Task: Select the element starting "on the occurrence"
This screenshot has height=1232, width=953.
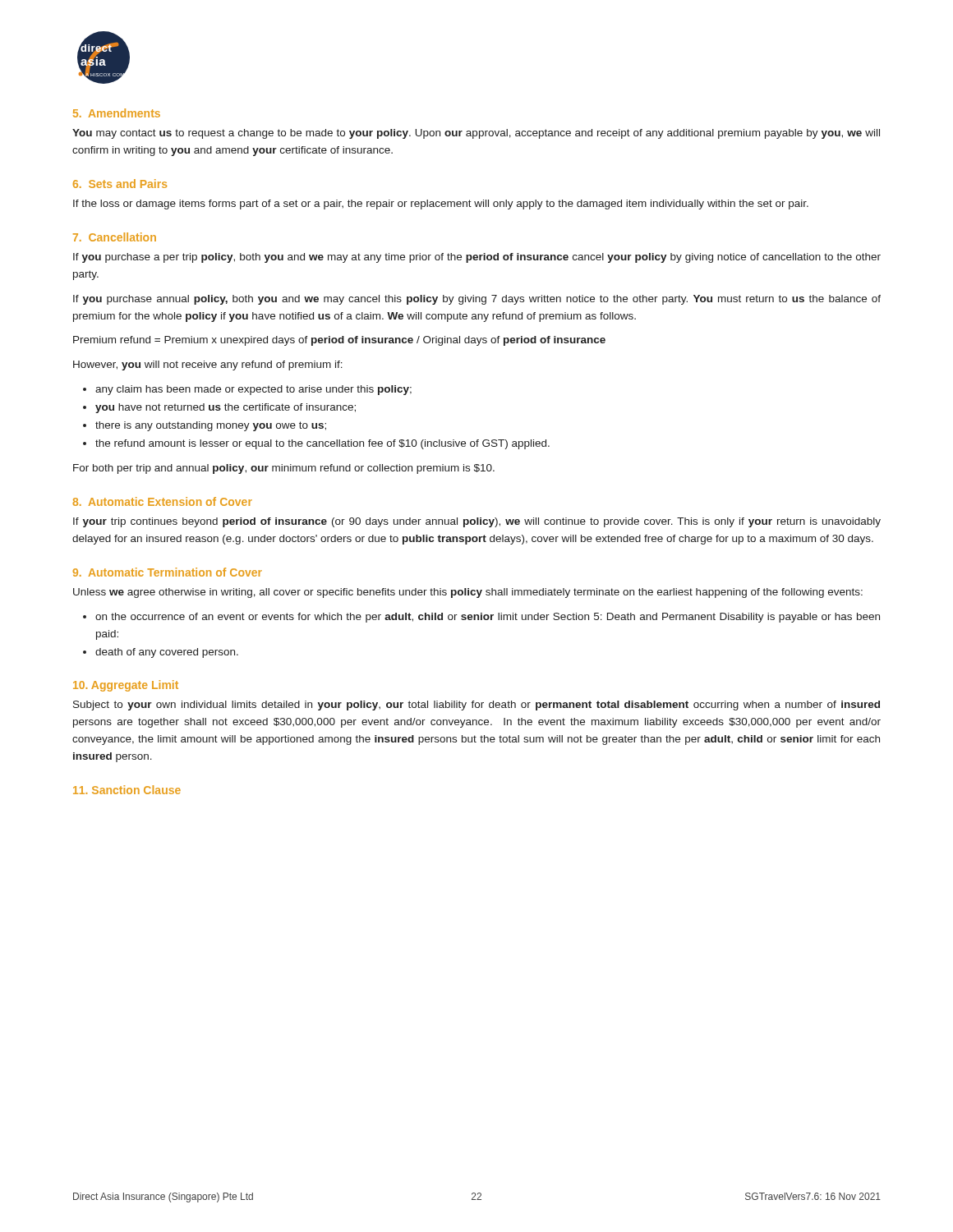Action: tap(488, 625)
